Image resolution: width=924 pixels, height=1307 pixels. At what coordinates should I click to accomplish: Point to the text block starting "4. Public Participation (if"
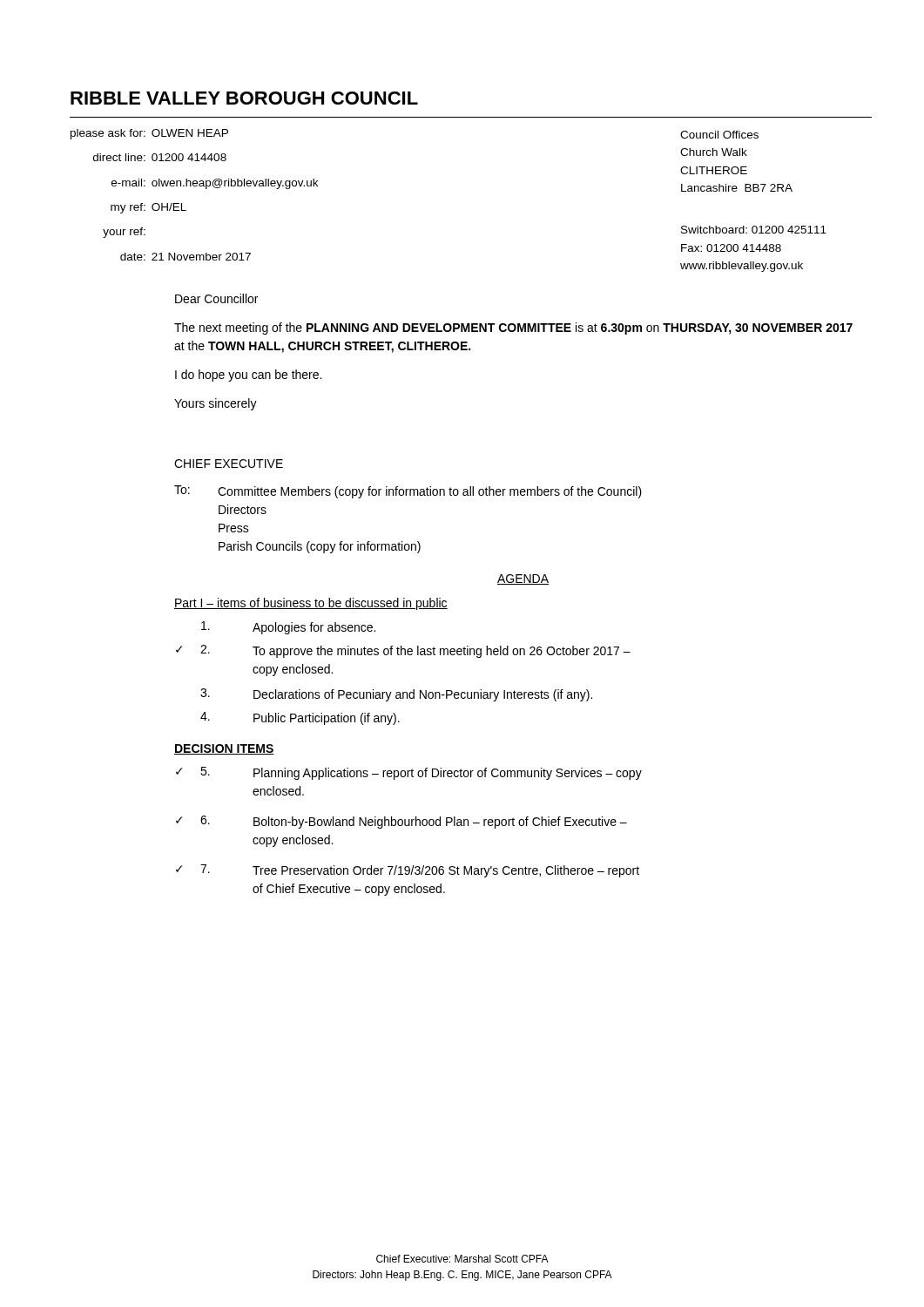click(x=300, y=718)
